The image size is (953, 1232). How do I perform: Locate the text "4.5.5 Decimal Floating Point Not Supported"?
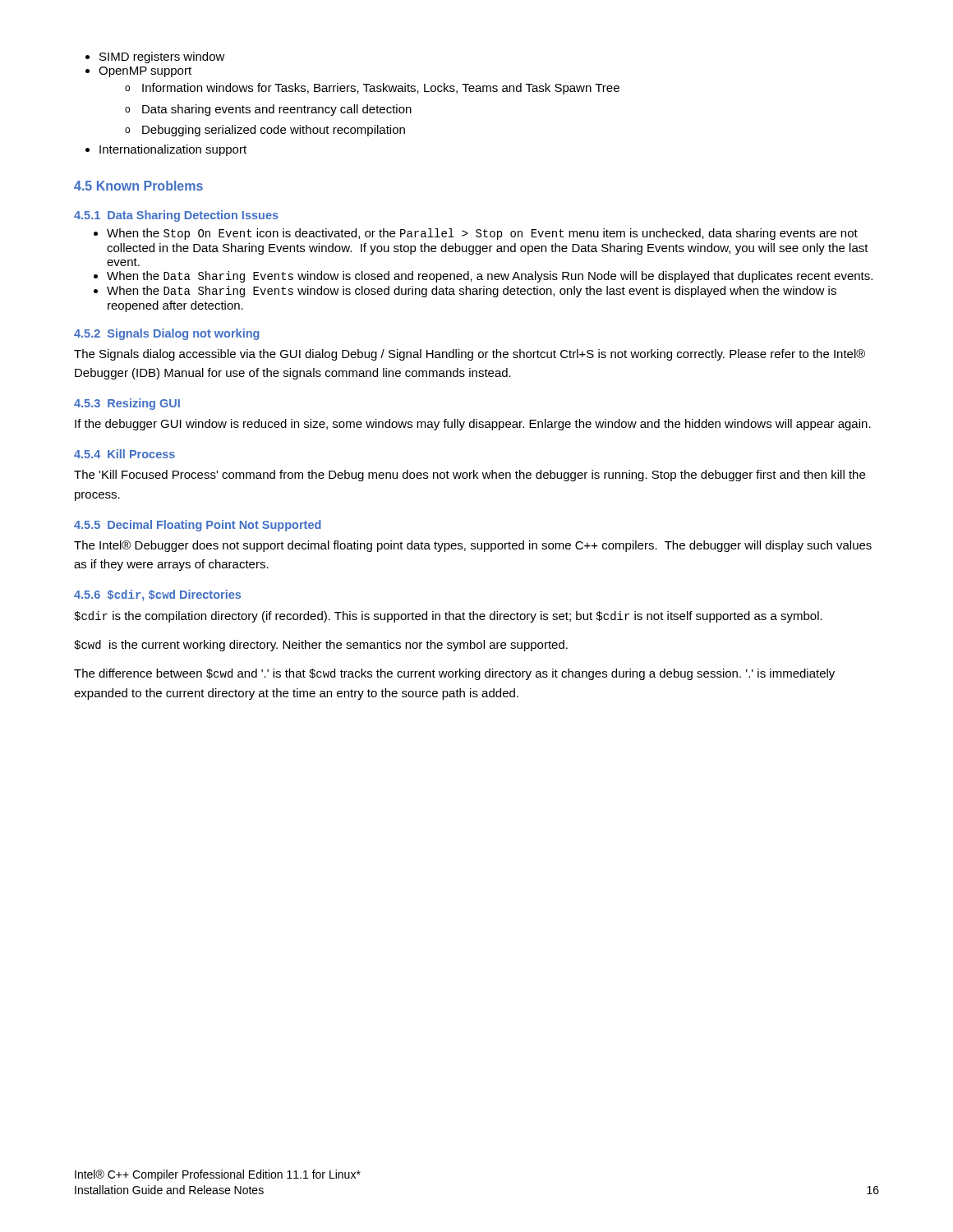(198, 525)
